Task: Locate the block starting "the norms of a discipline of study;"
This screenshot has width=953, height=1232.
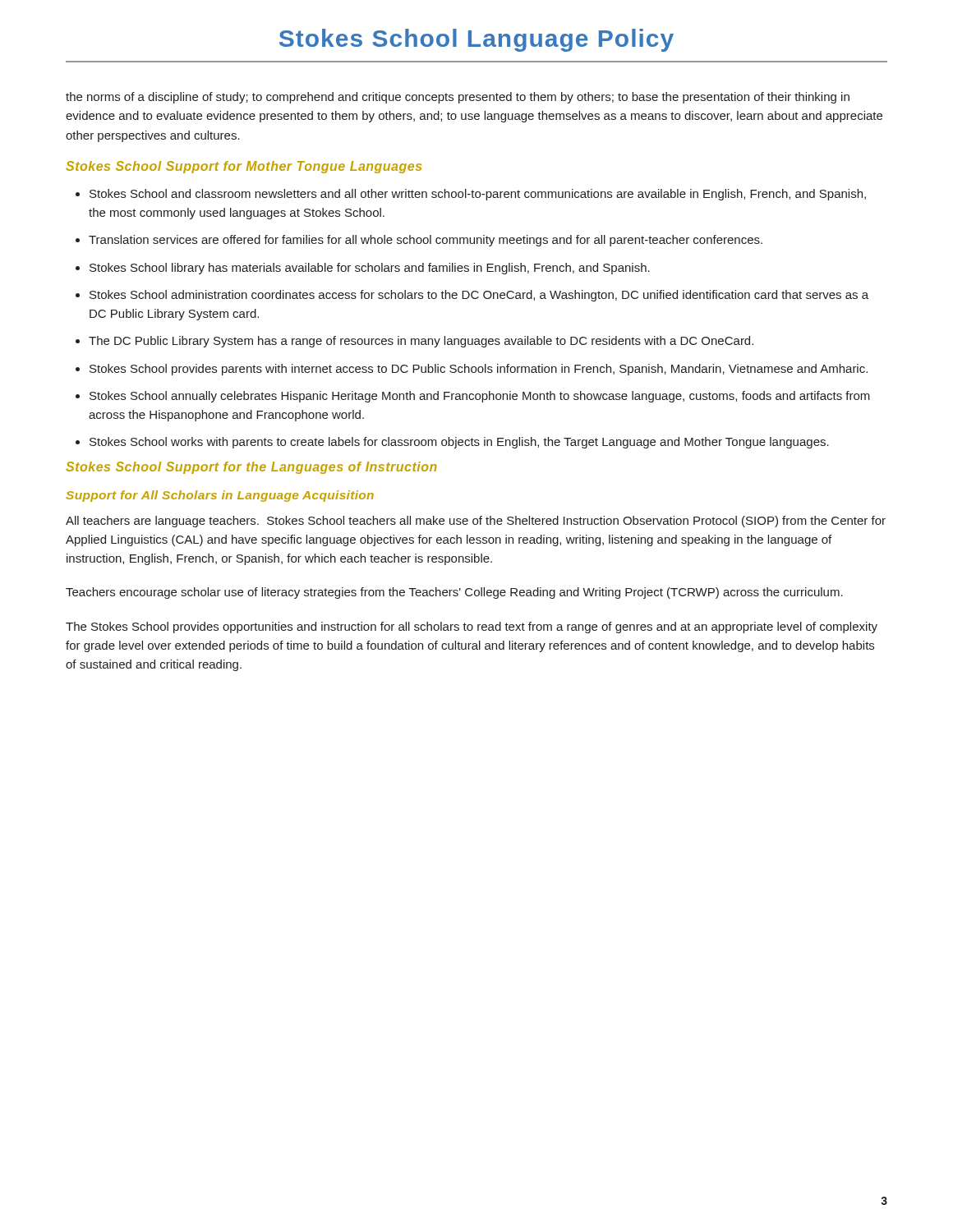Action: click(474, 116)
